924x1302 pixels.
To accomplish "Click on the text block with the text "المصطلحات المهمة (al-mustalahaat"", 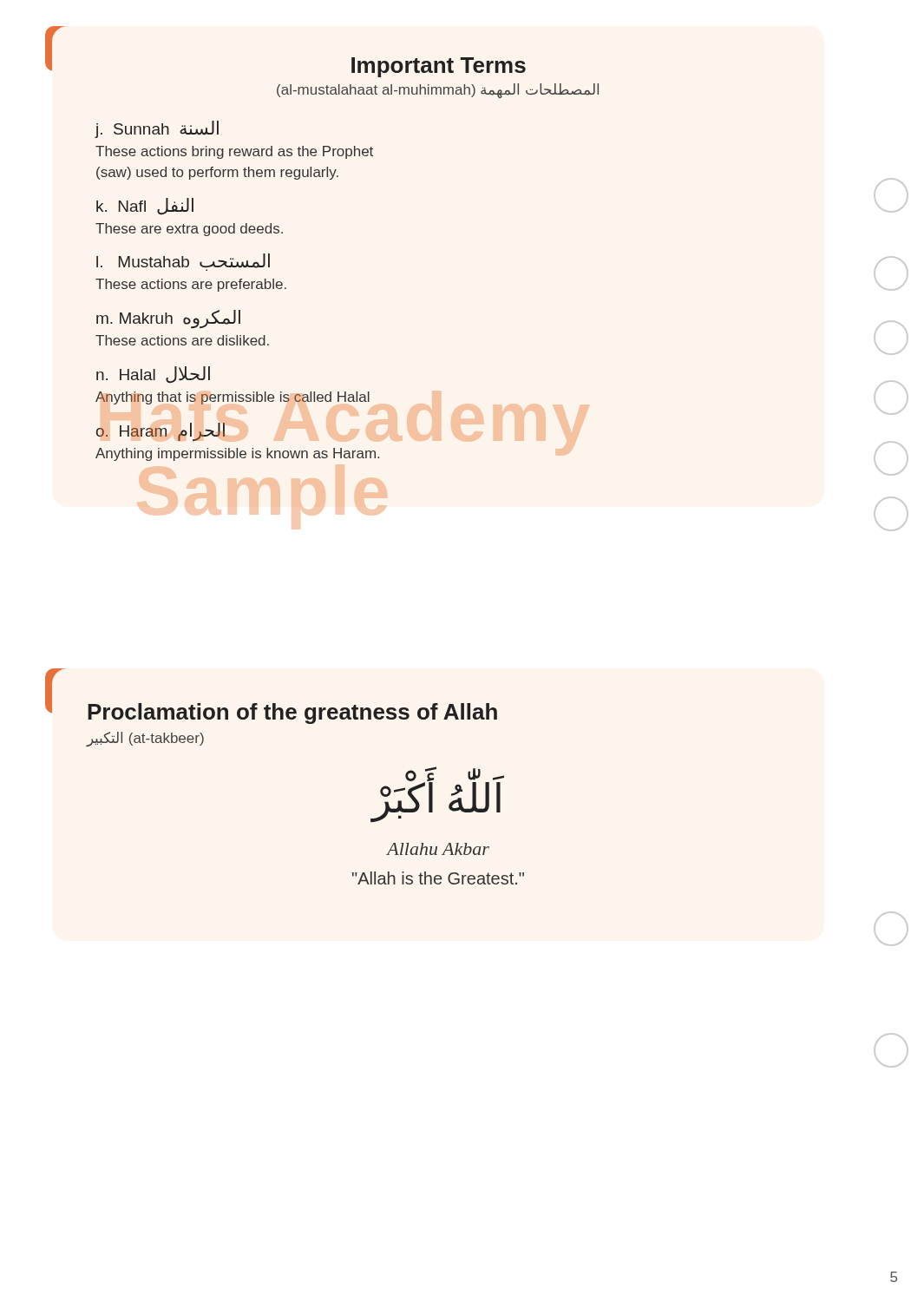I will click(438, 90).
